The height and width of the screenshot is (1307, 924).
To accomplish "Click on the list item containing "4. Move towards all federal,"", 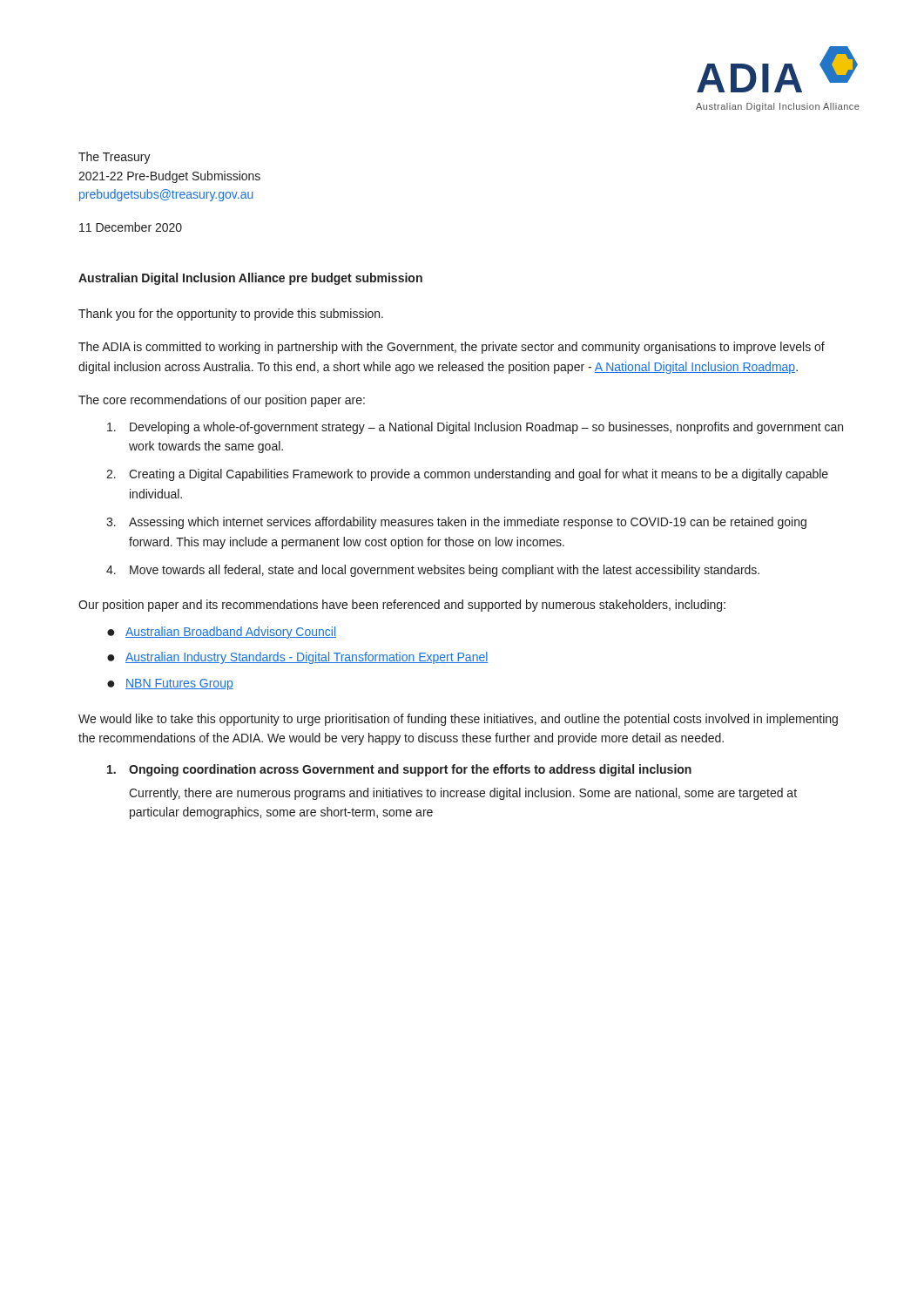I will coord(433,570).
